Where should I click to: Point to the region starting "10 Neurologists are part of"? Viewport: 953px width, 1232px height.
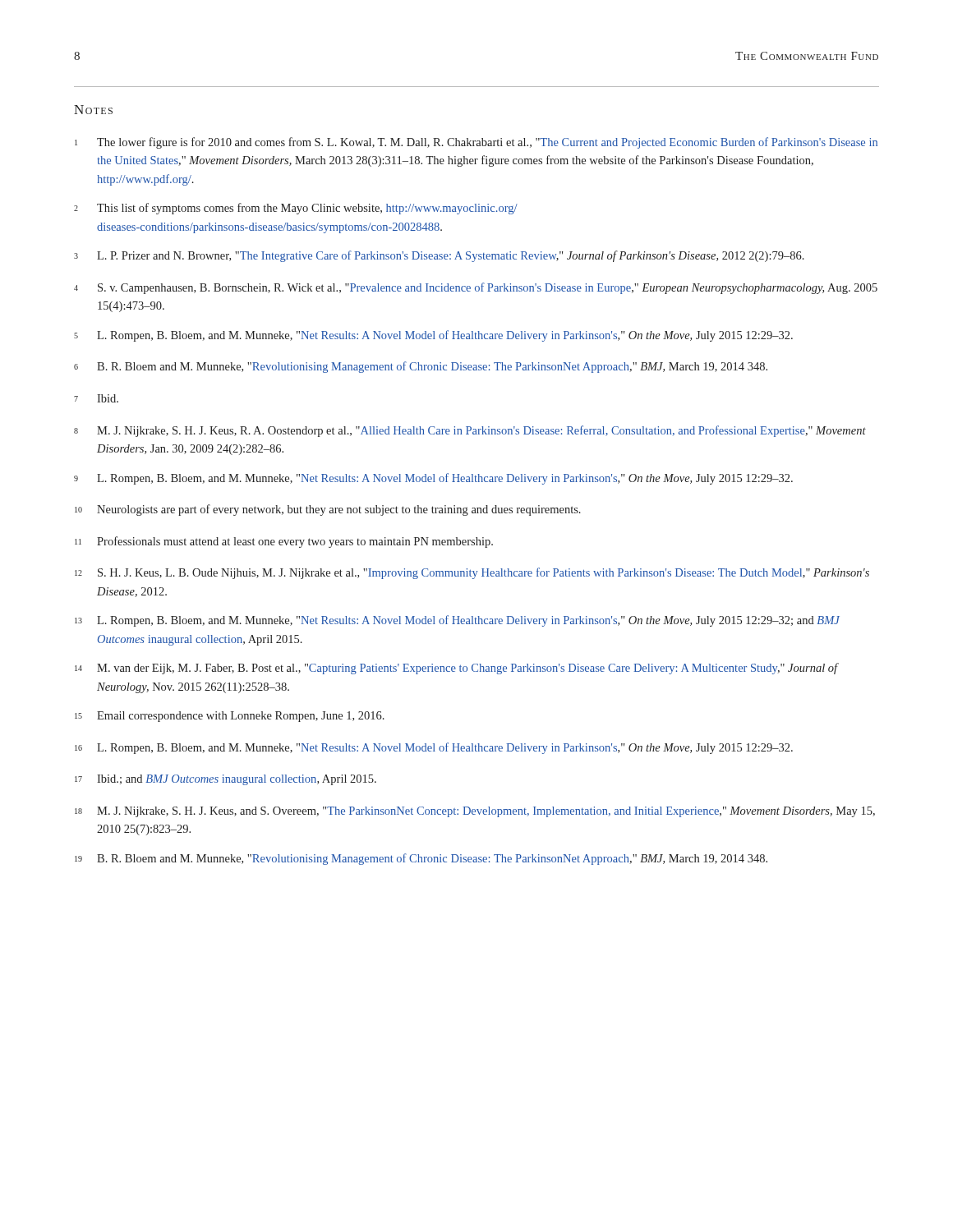point(476,511)
